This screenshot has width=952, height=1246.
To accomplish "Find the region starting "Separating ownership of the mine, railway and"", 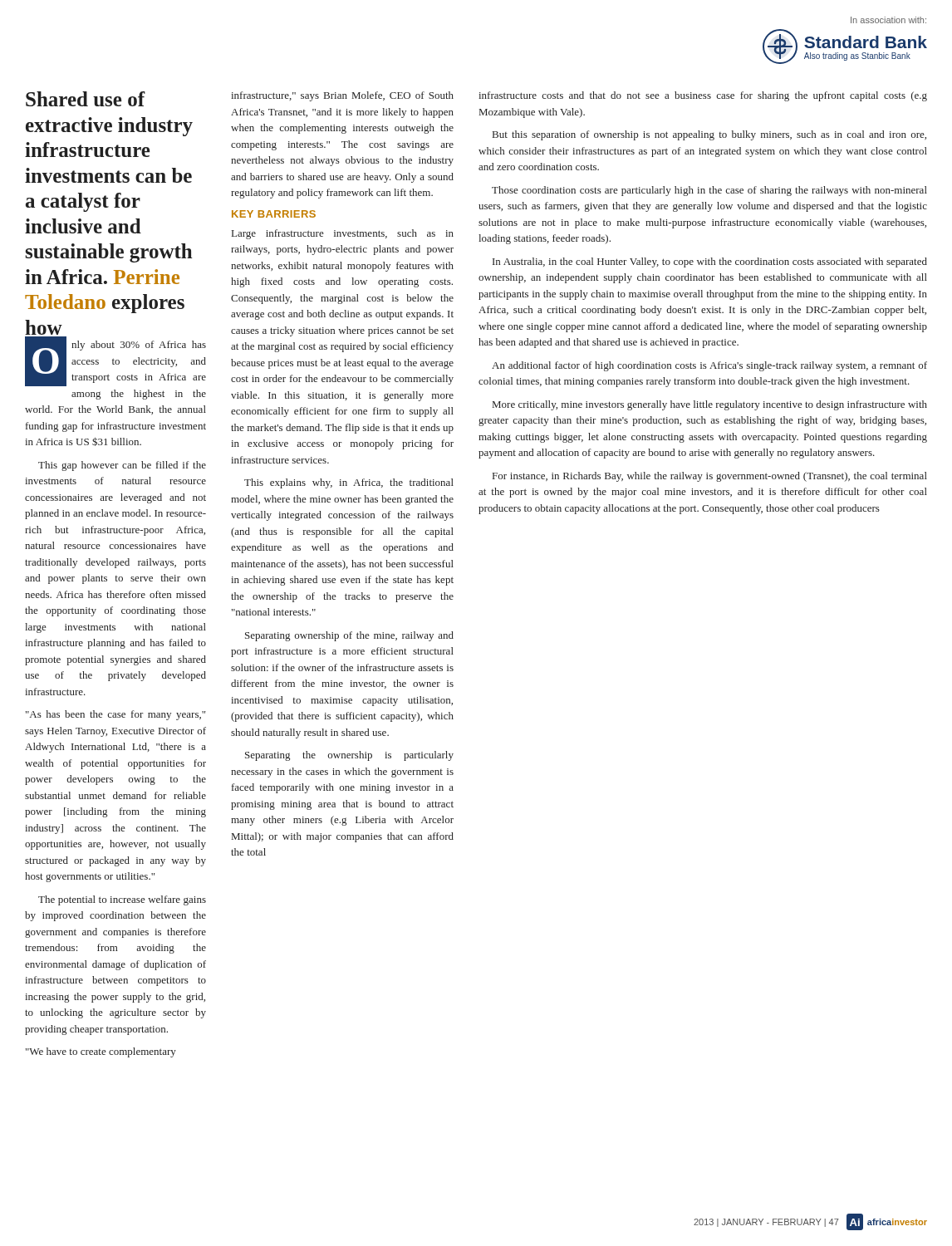I will (342, 683).
